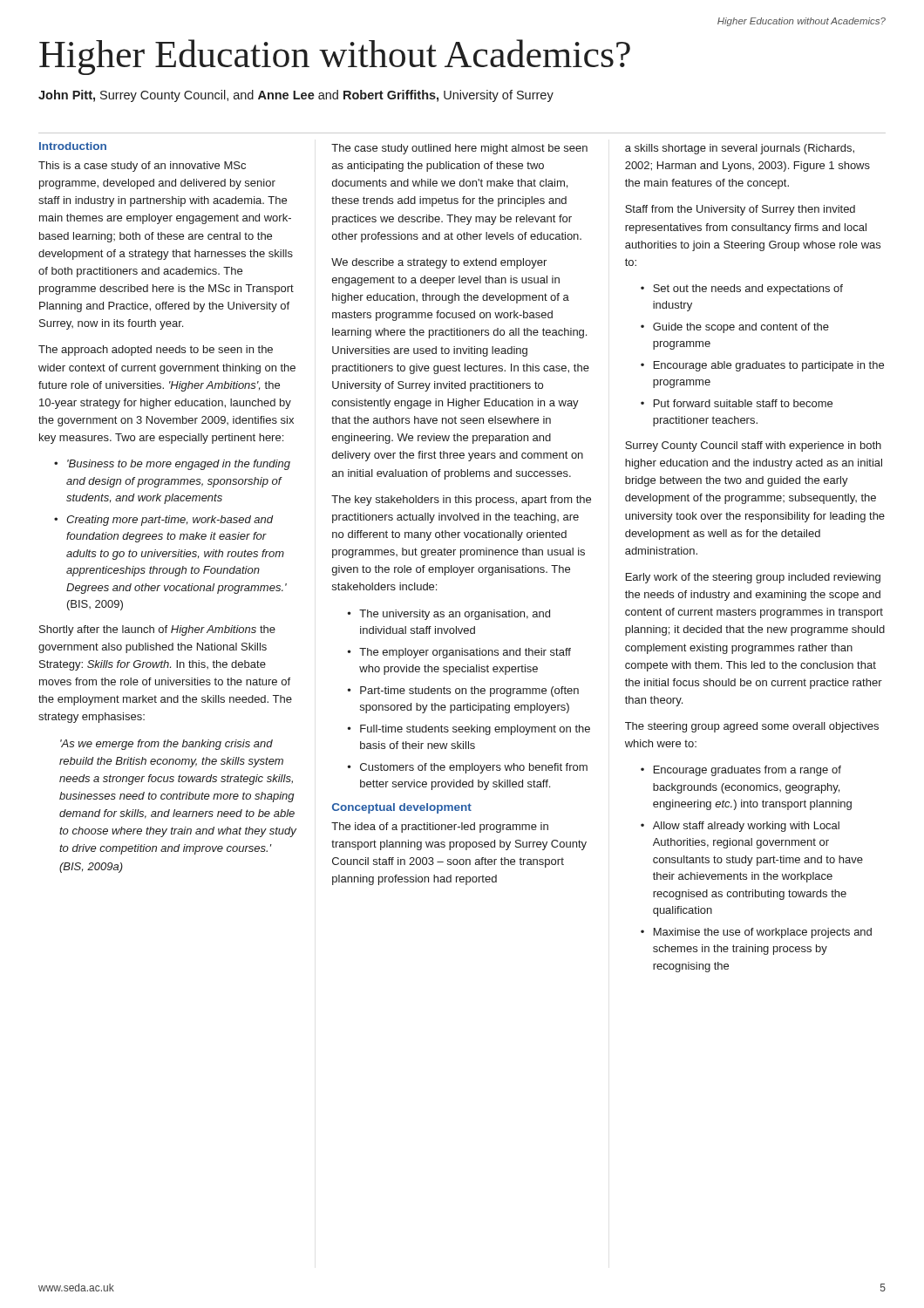The image size is (924, 1308).
Task: Navigate to the block starting "a skills shortage in several journals (Richards,"
Action: point(747,165)
